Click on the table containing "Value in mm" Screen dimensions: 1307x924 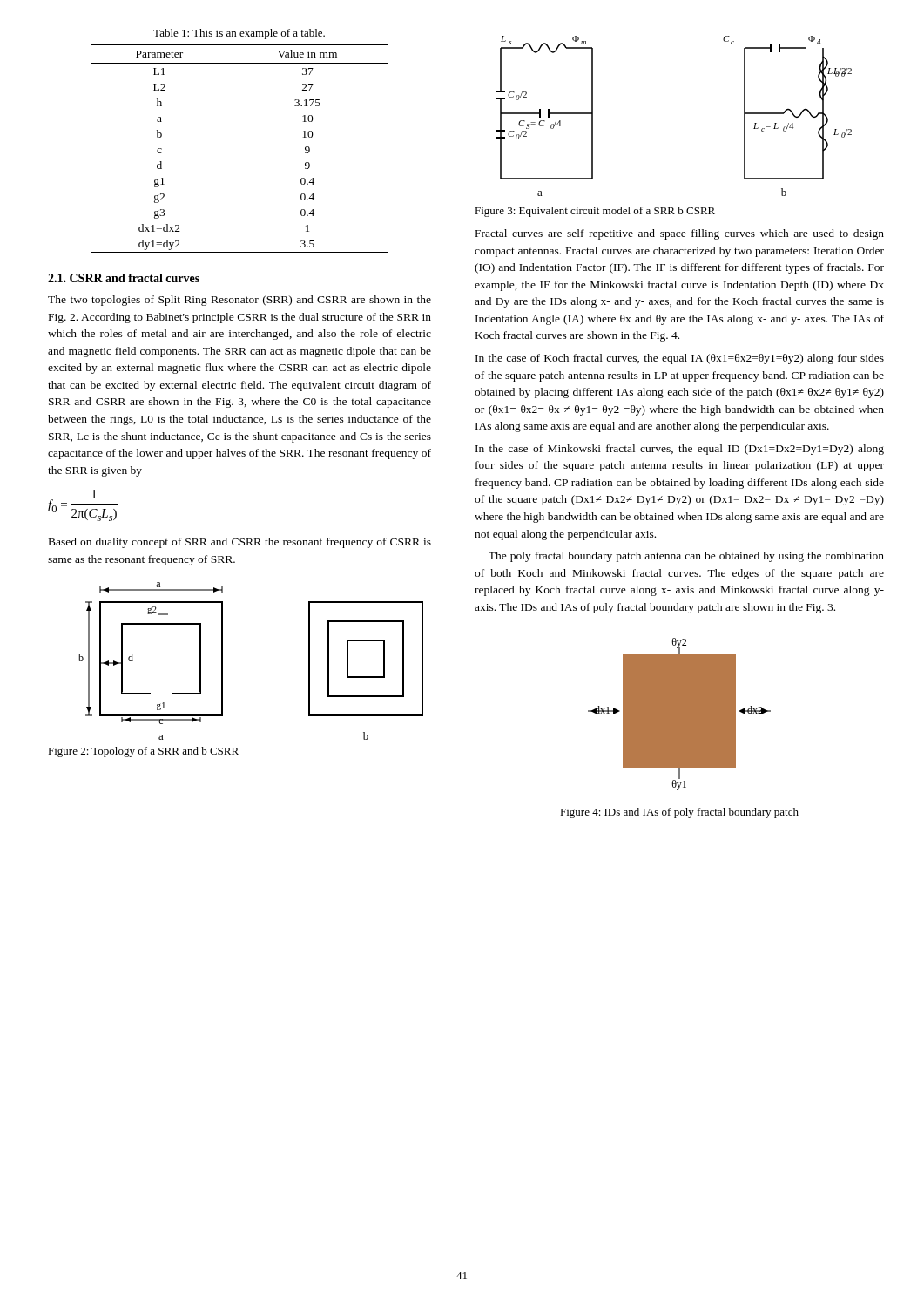point(239,149)
